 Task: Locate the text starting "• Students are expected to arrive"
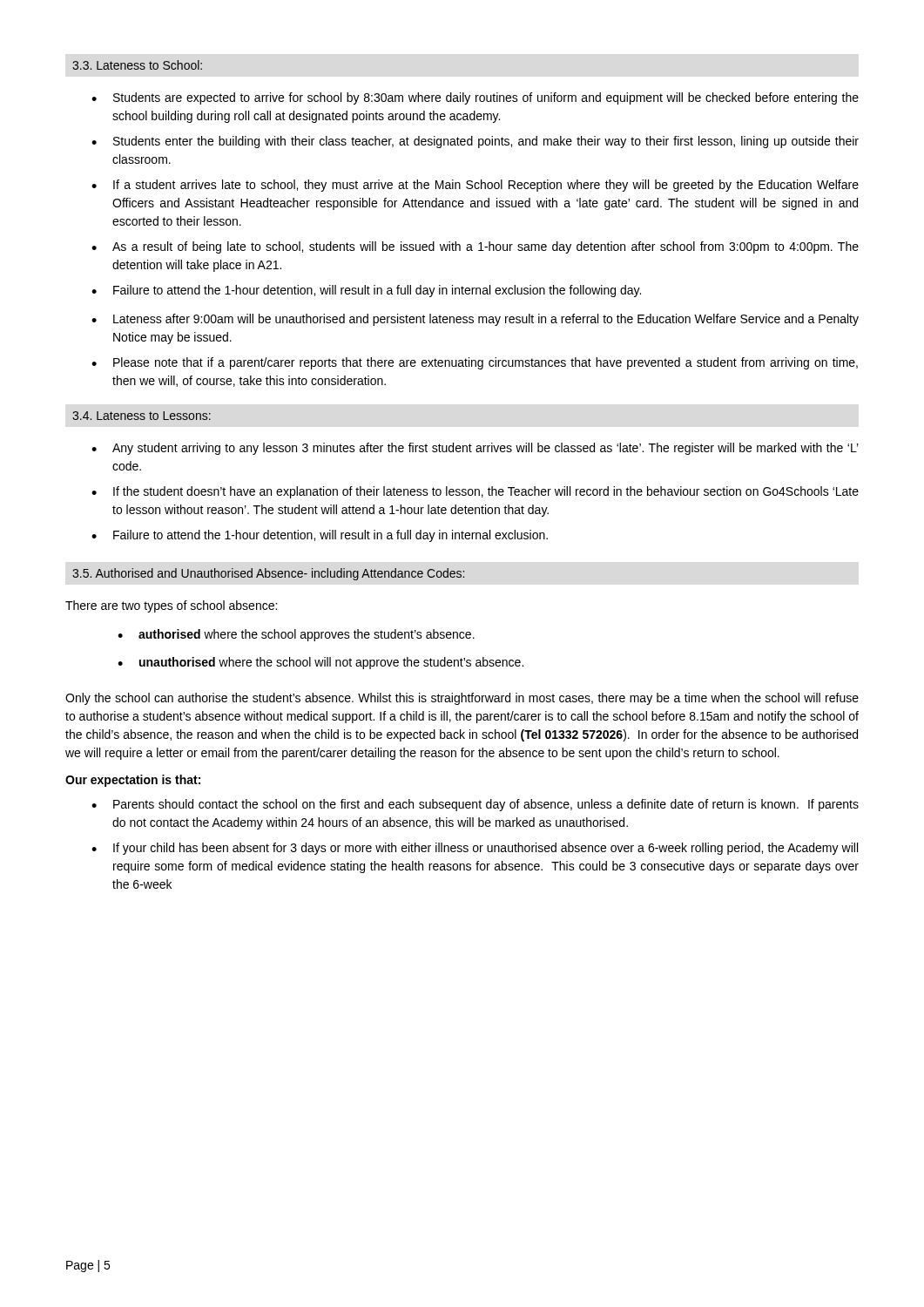point(475,107)
